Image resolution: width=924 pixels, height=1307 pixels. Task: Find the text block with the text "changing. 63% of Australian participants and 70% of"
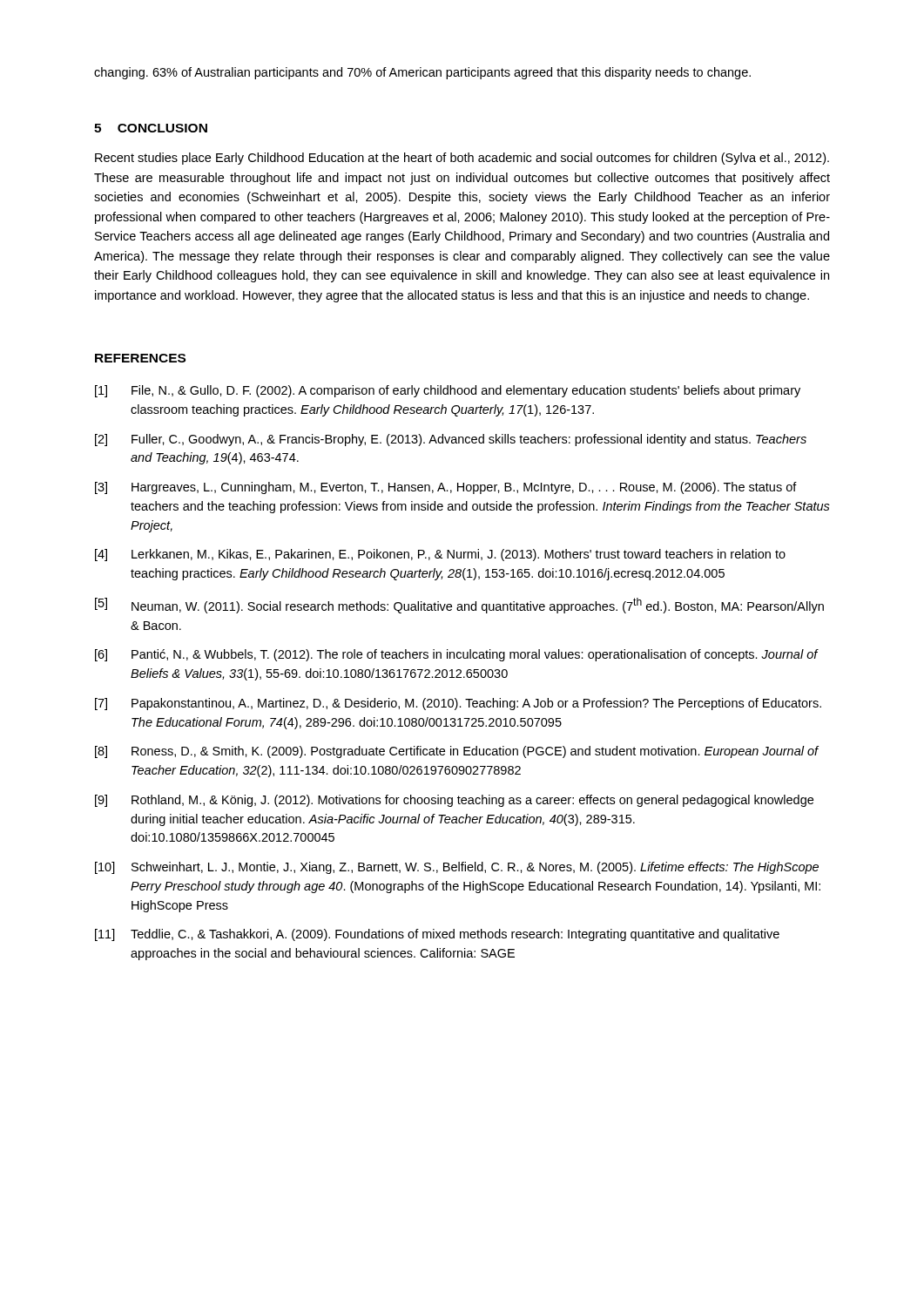[423, 72]
